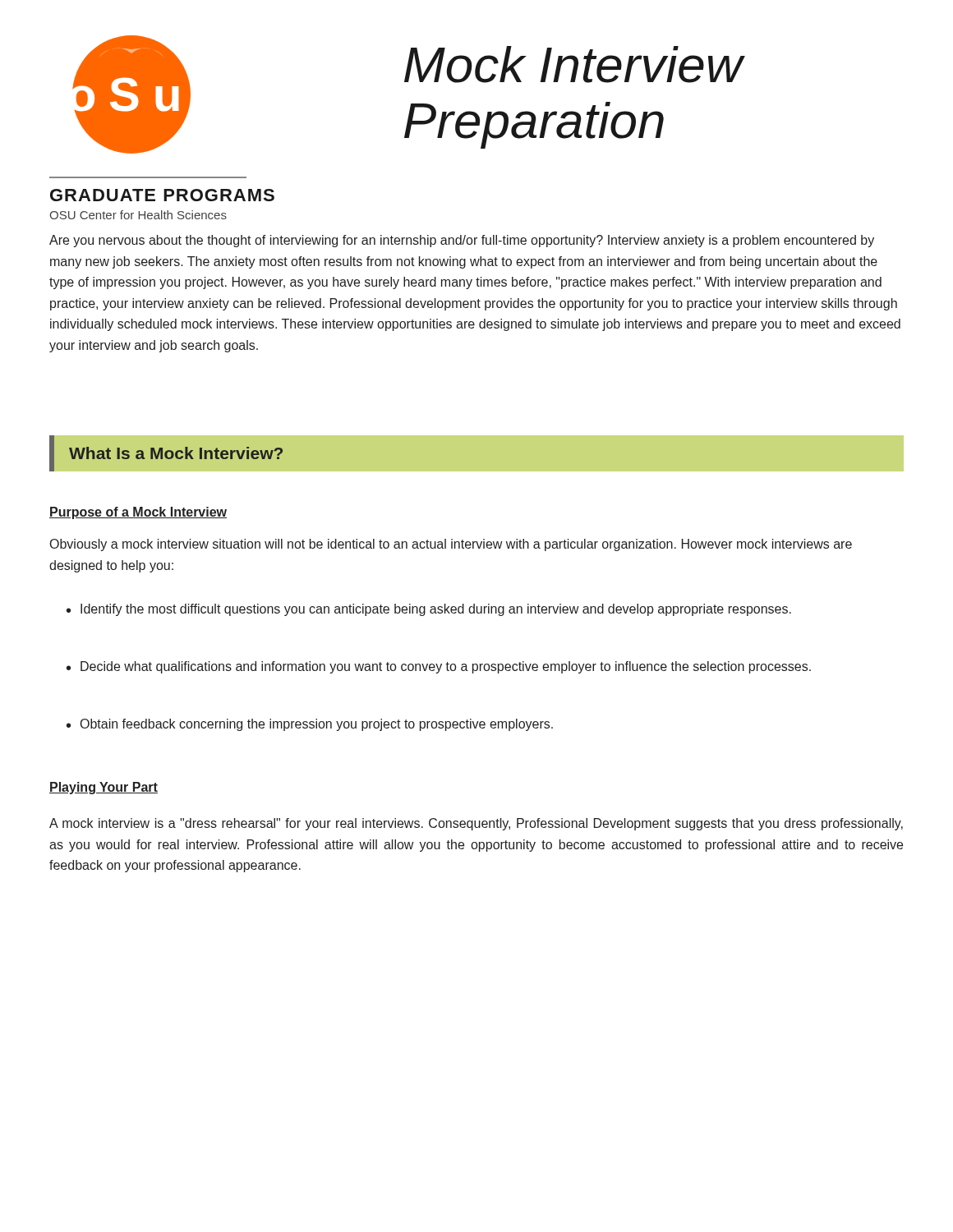Locate the text "Purpose of a Mock Interview"
953x1232 pixels.
pyautogui.click(x=138, y=512)
